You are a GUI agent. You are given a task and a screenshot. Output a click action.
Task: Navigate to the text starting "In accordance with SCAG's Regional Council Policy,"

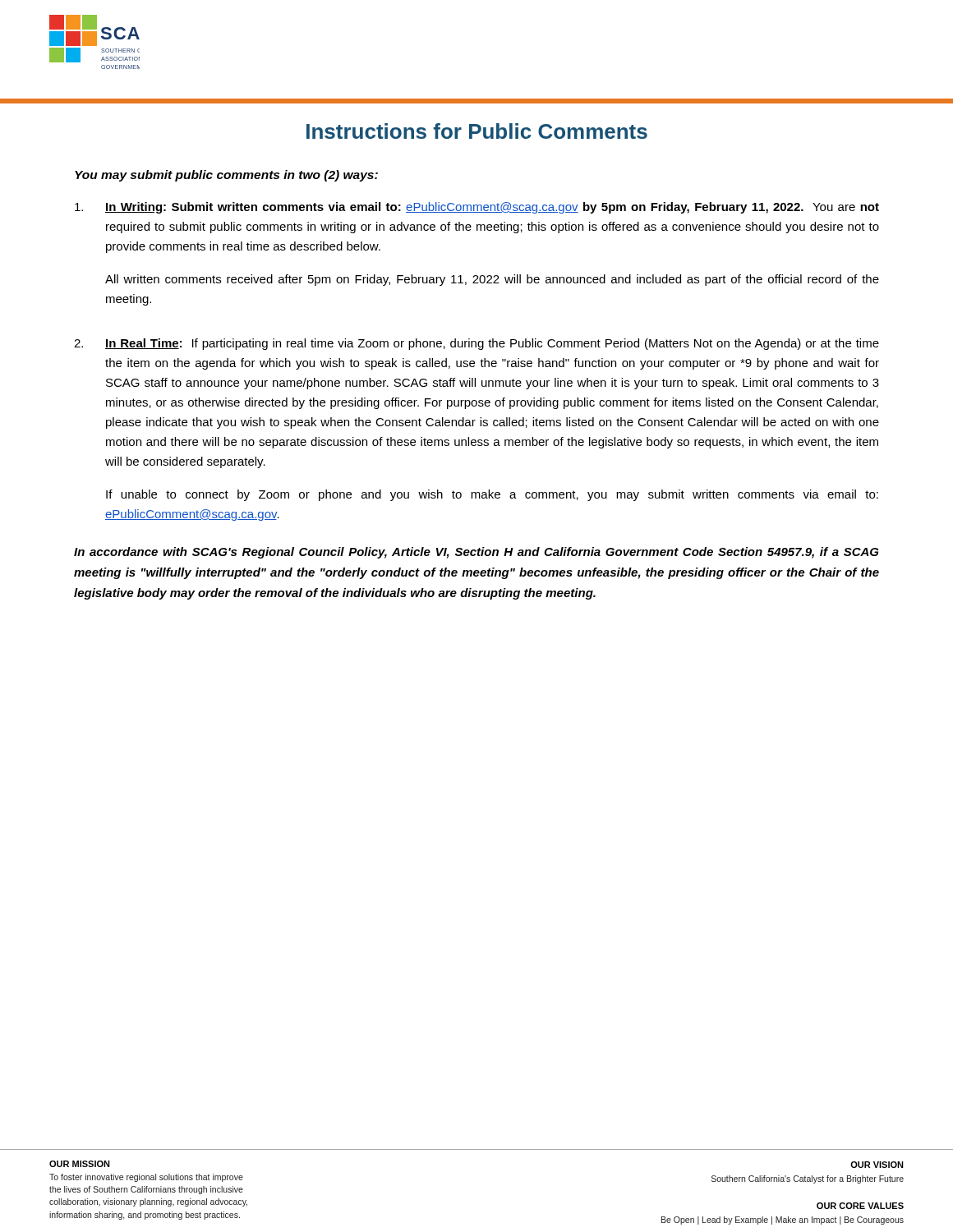[476, 572]
